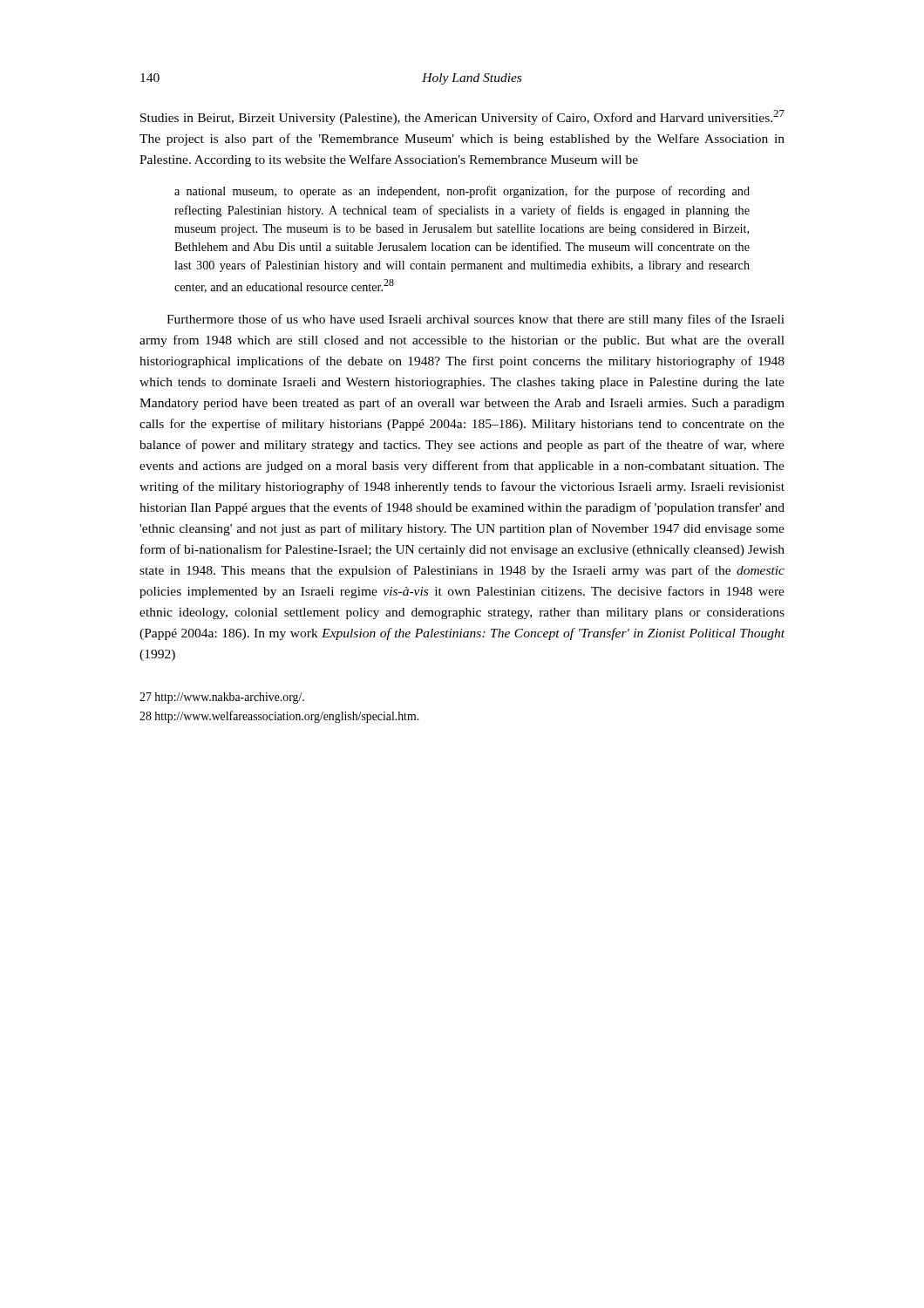This screenshot has width=924, height=1308.
Task: Point to the block beginning "Furthermore those of us"
Action: 462,486
